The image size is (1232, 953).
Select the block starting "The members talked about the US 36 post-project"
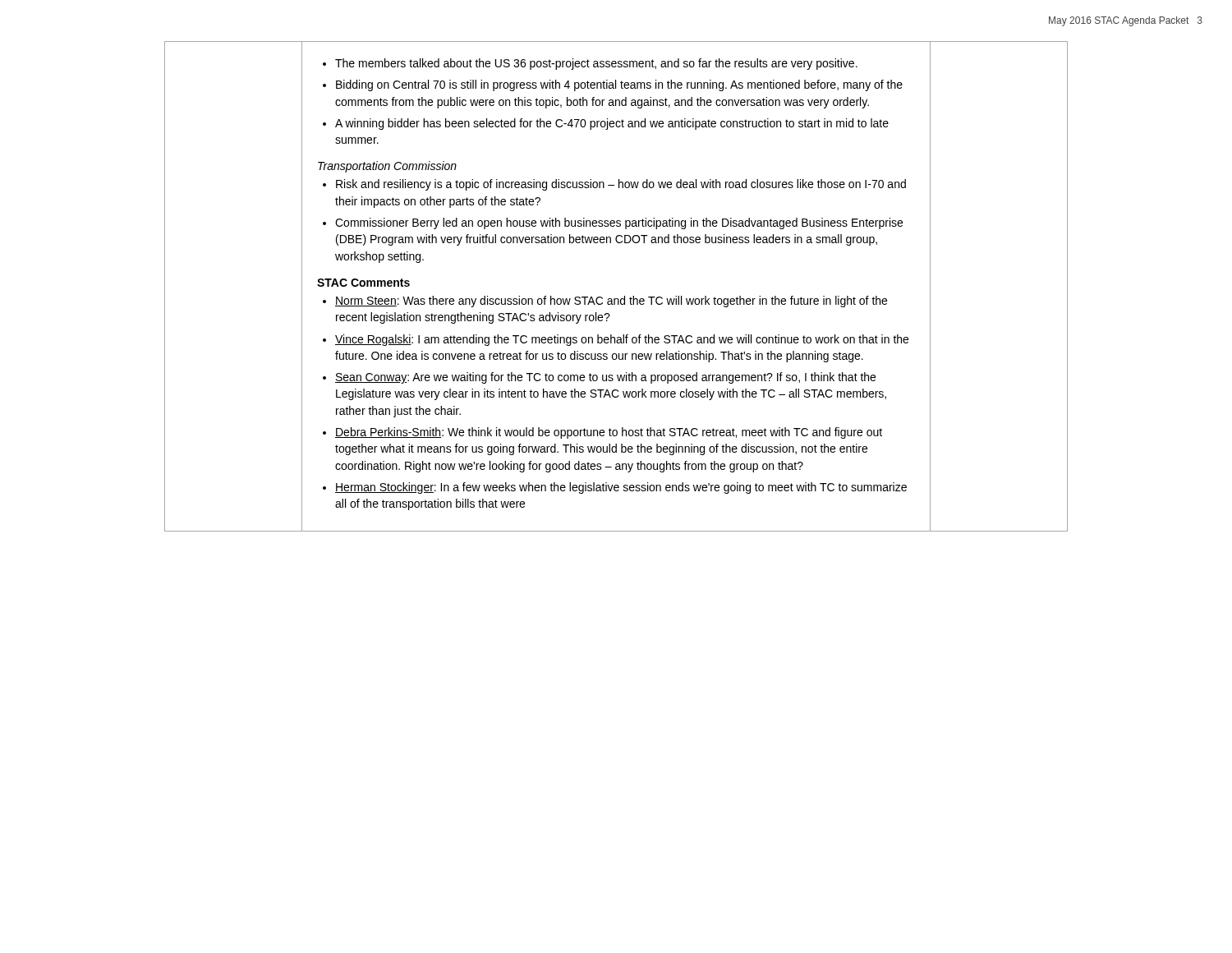tap(597, 63)
